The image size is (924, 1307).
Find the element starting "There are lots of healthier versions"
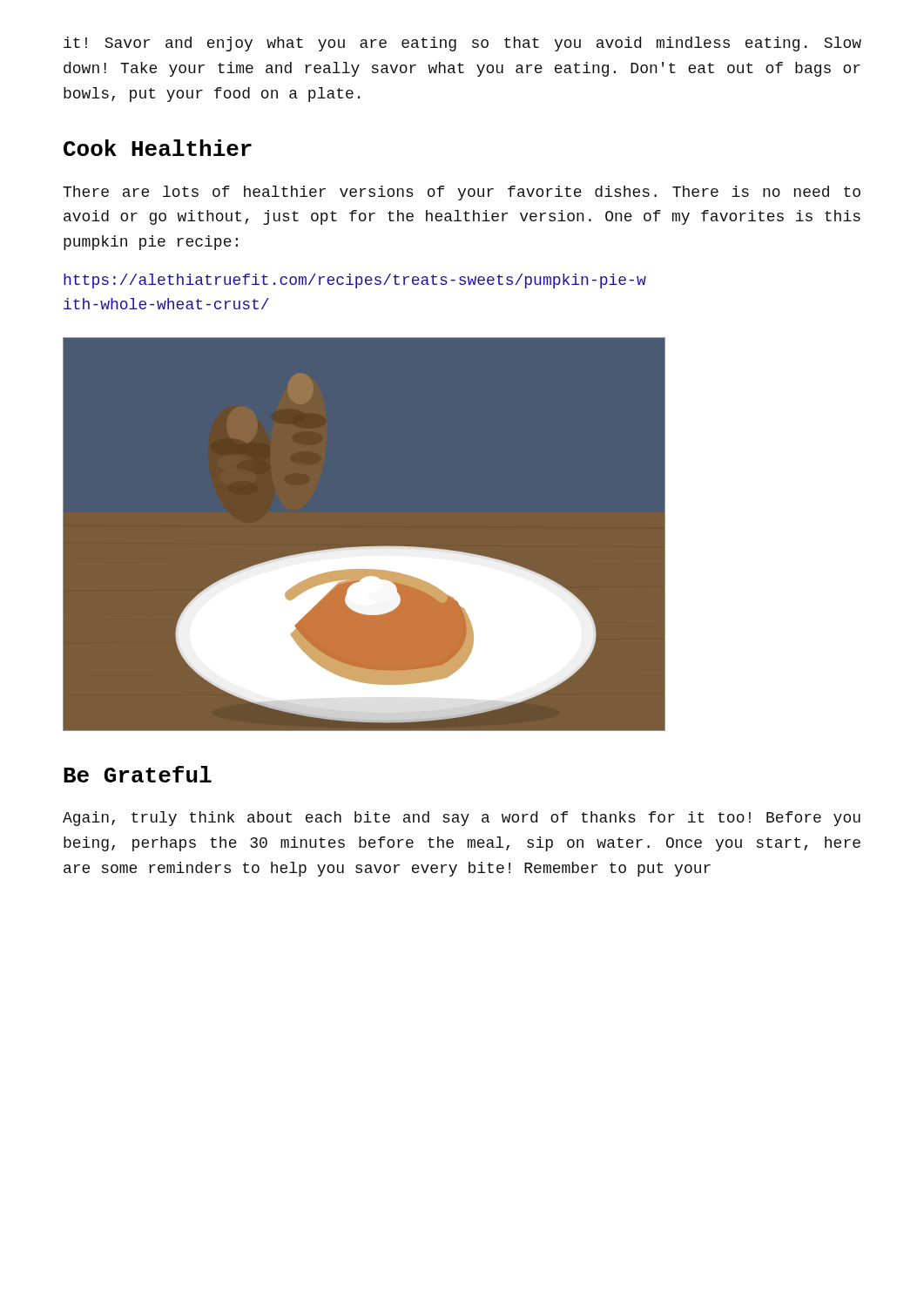(462, 217)
